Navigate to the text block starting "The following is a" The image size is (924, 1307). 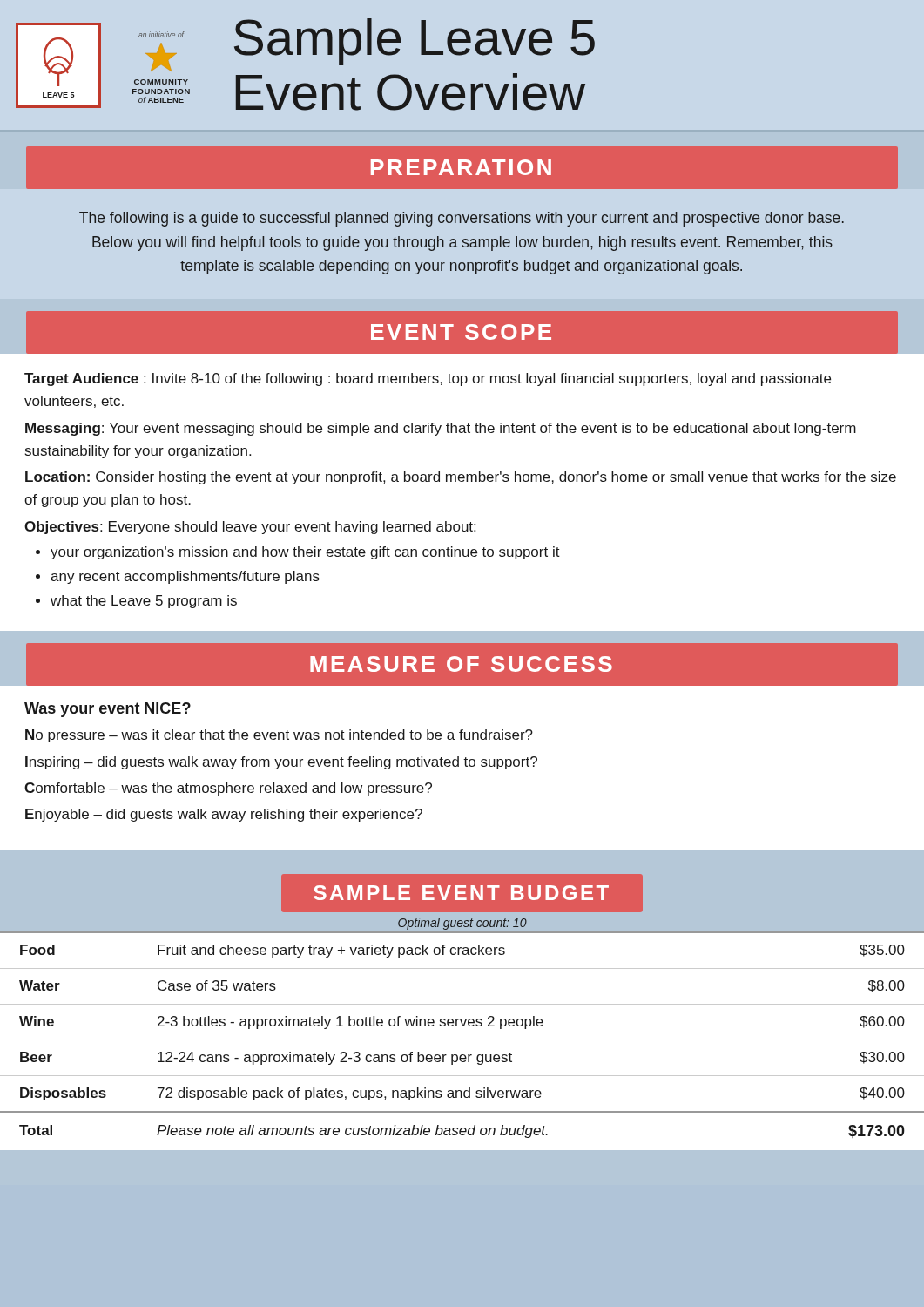(x=462, y=242)
